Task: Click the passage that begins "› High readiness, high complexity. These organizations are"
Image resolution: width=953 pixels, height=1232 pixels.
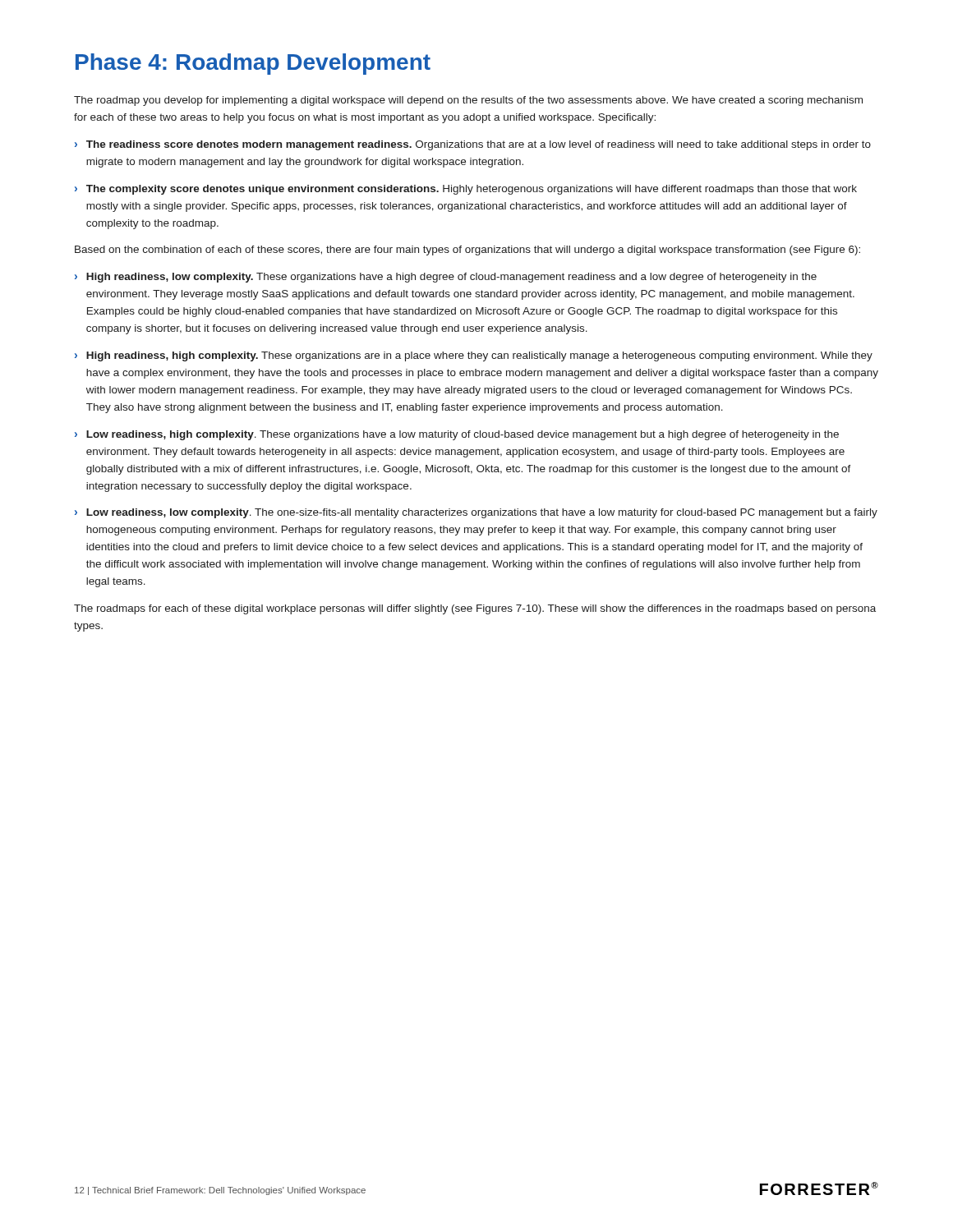Action: (x=476, y=382)
